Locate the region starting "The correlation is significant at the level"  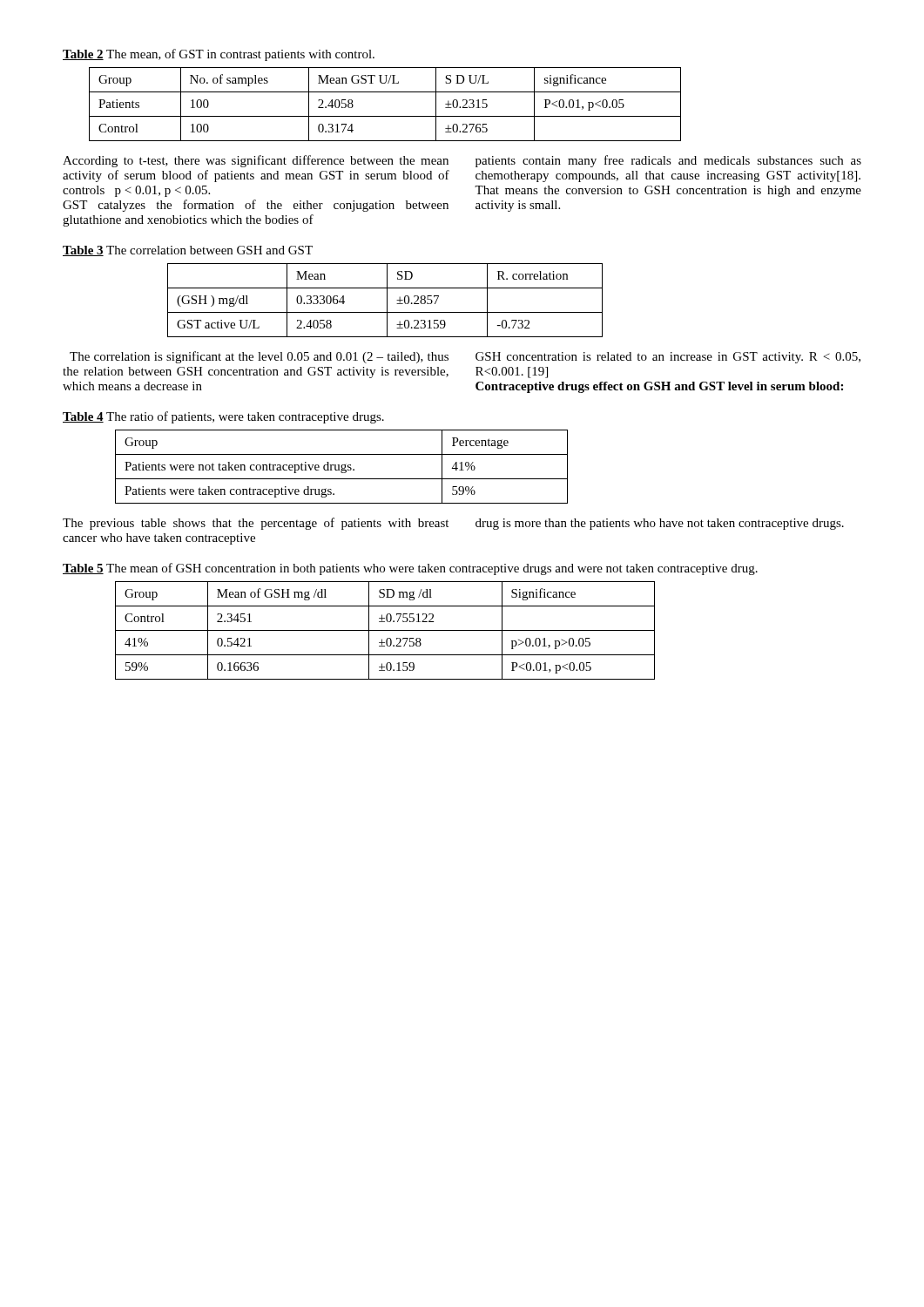[256, 371]
